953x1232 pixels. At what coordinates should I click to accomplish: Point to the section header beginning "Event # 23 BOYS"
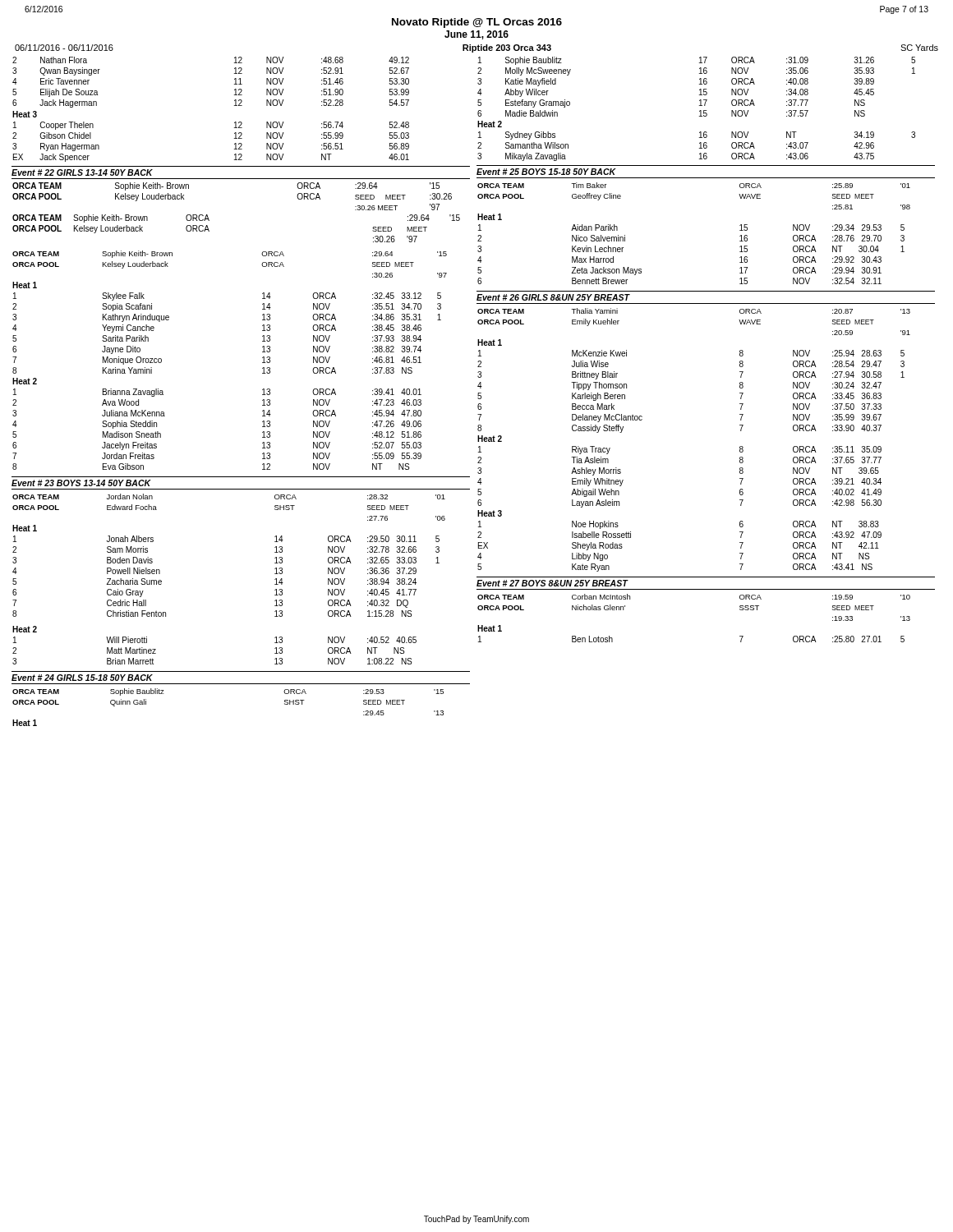click(x=81, y=483)
